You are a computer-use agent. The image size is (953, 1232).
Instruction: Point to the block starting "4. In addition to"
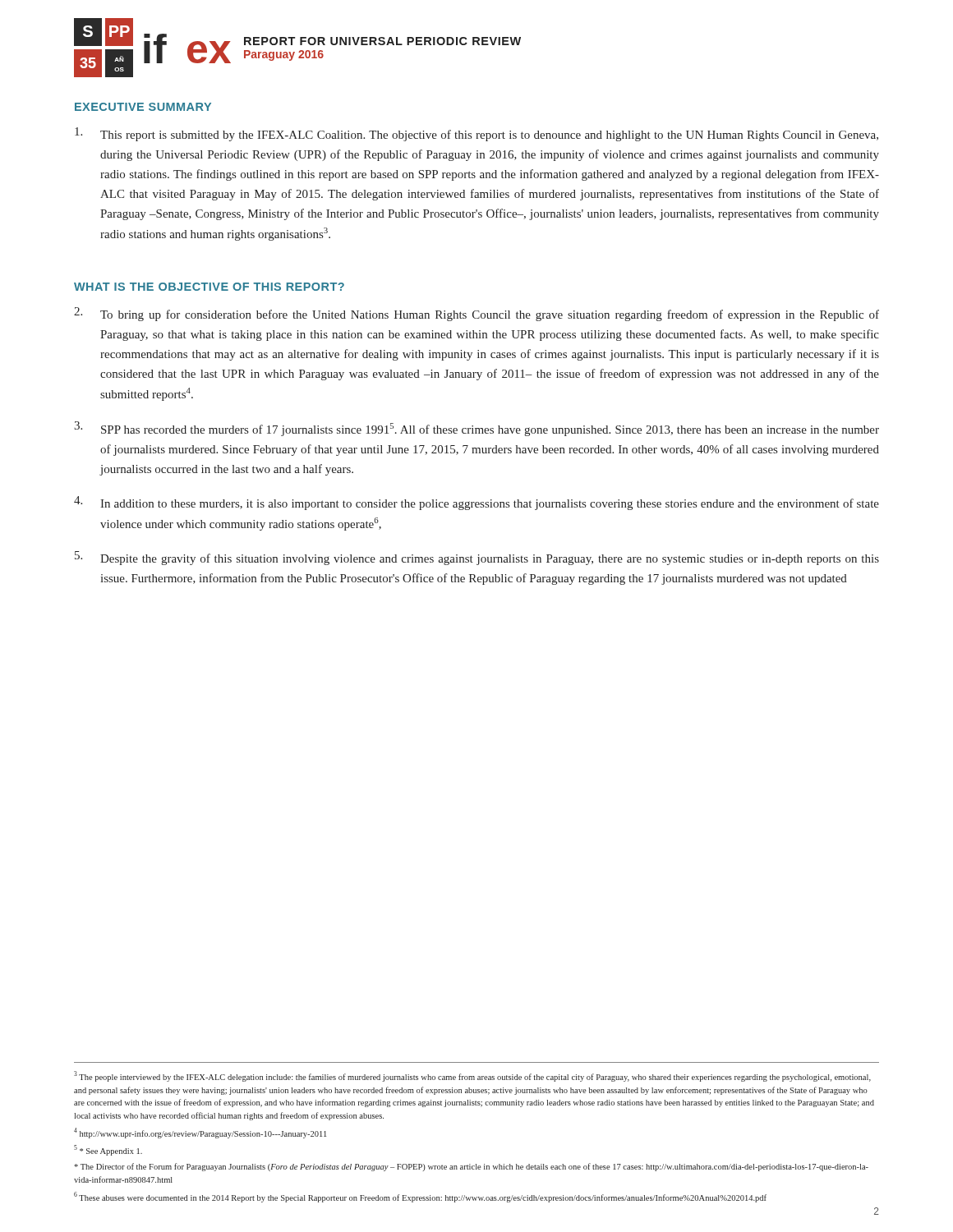click(476, 514)
